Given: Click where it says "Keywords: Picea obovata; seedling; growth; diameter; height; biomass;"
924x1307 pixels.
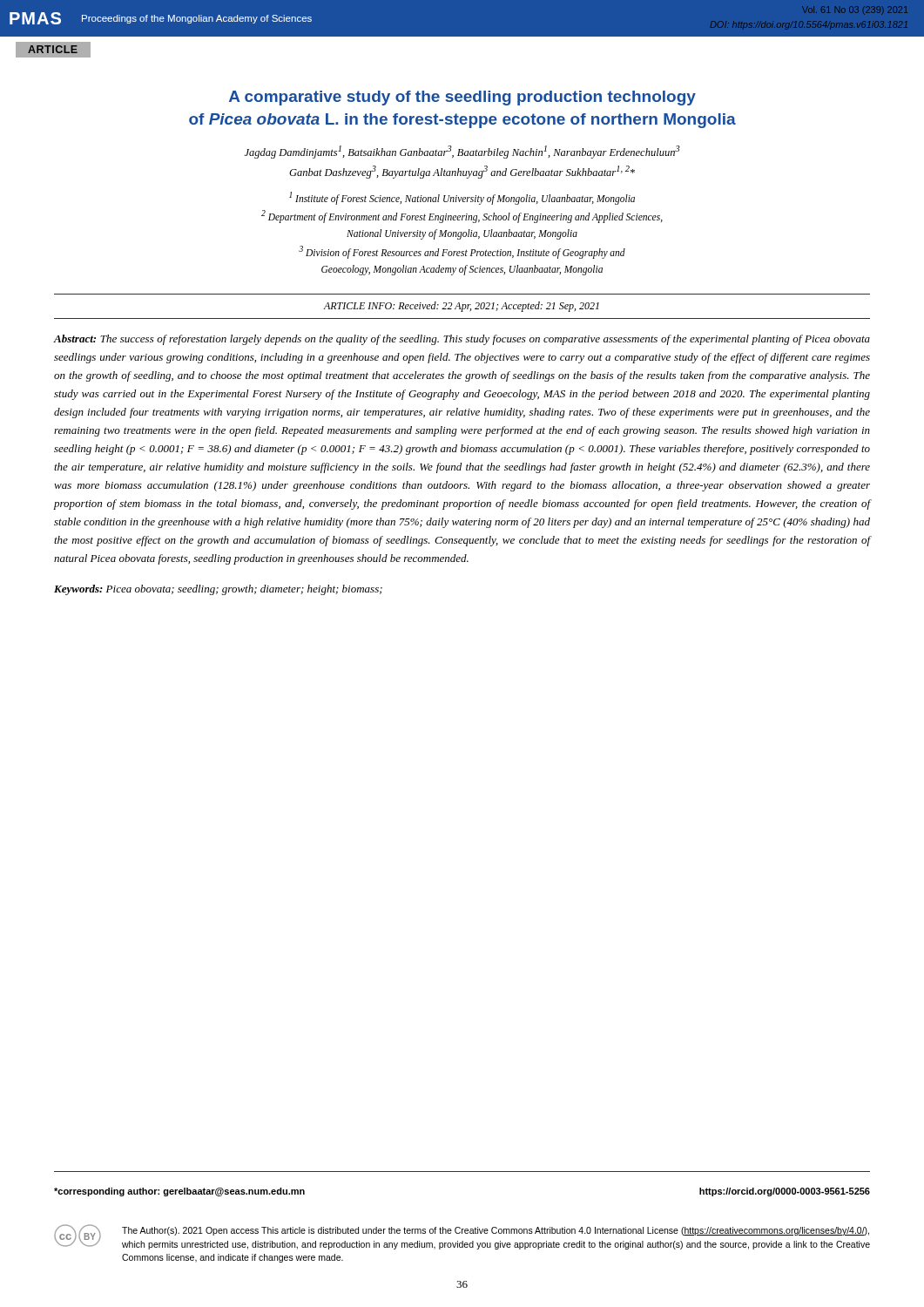Looking at the screenshot, I should tap(218, 588).
